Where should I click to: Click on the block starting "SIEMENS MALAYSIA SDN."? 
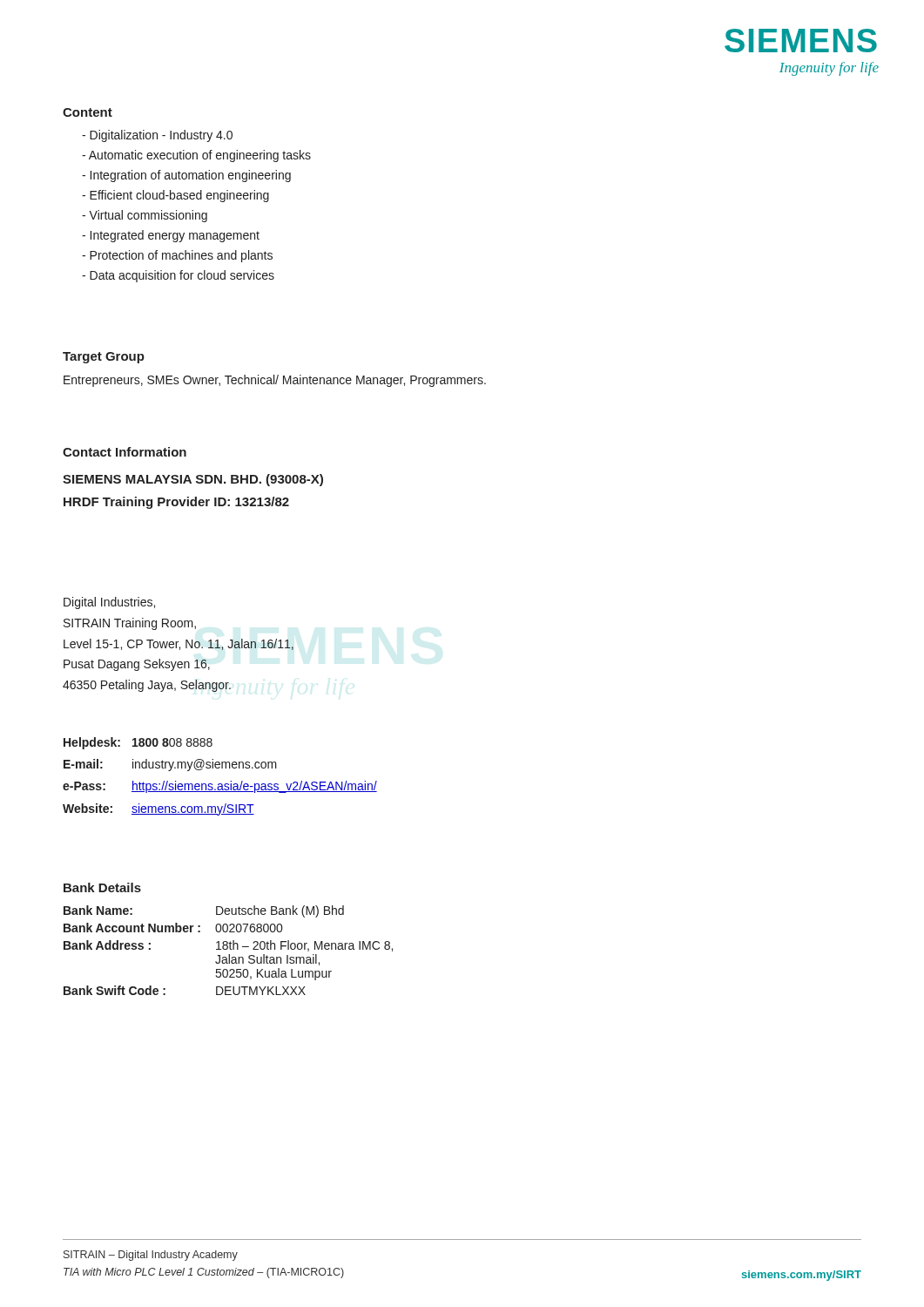(x=193, y=490)
